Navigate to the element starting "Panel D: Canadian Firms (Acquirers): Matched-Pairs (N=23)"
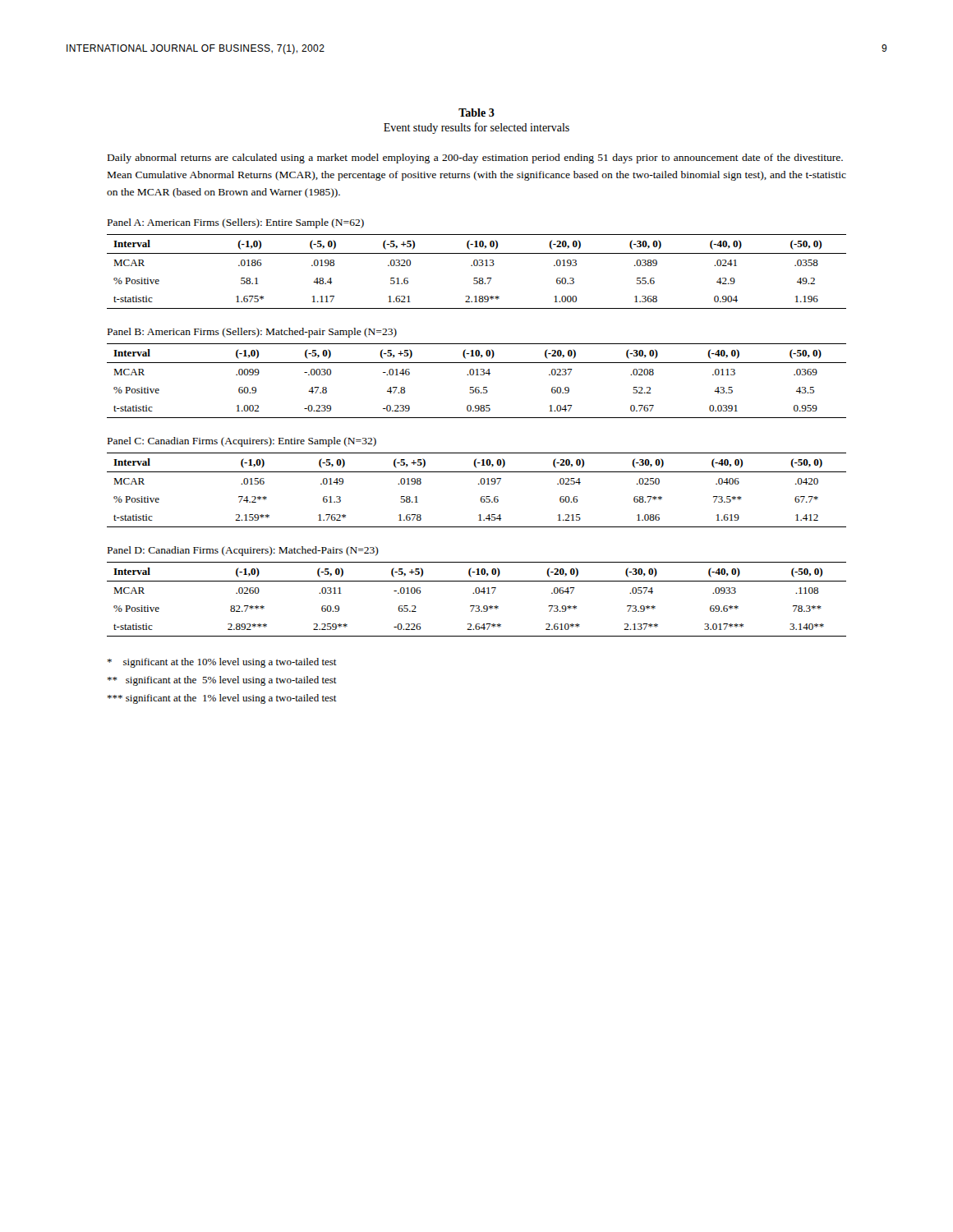953x1232 pixels. point(243,550)
